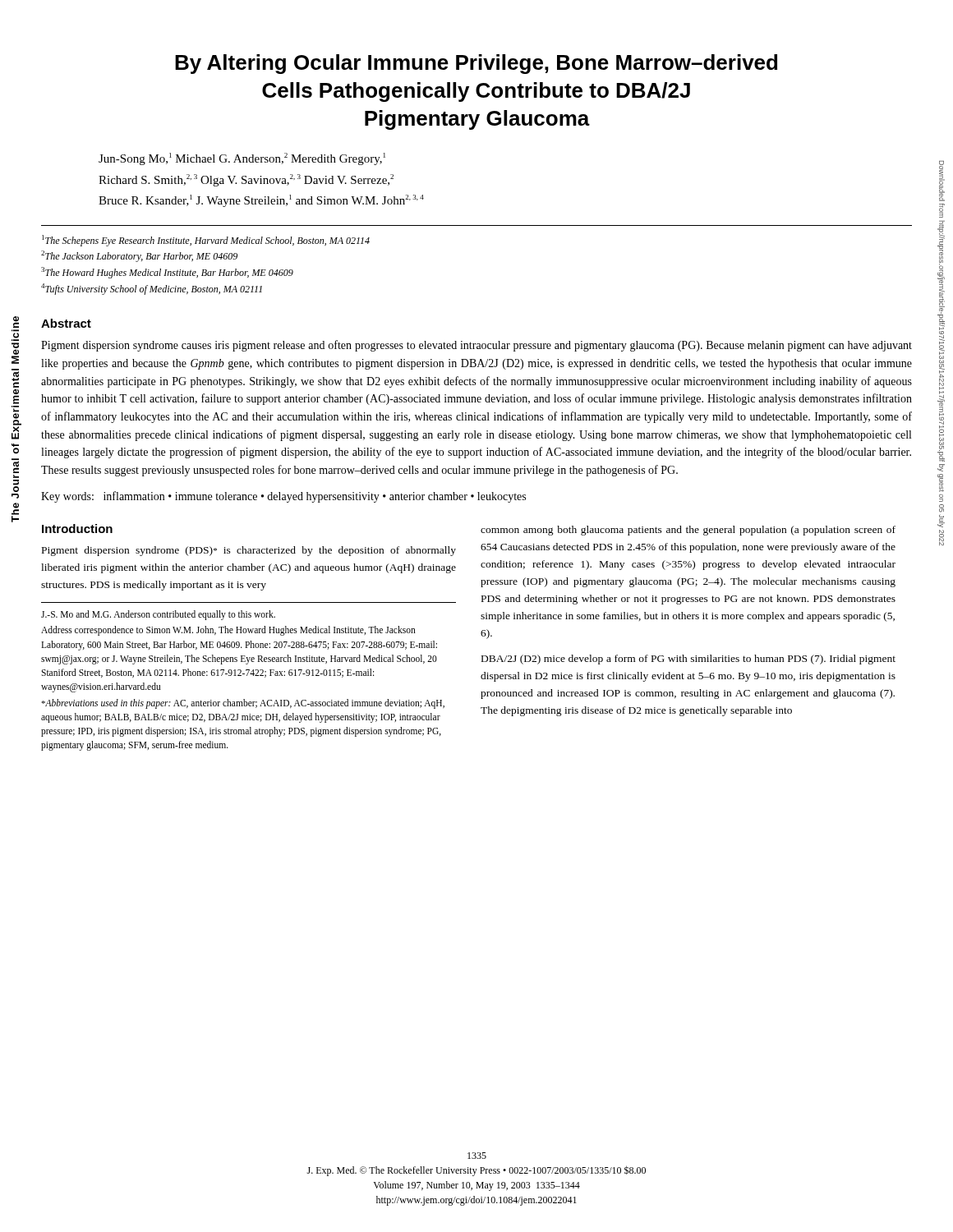Click on the footnote containing "1The Schepens Eye"
953x1232 pixels.
point(206,241)
